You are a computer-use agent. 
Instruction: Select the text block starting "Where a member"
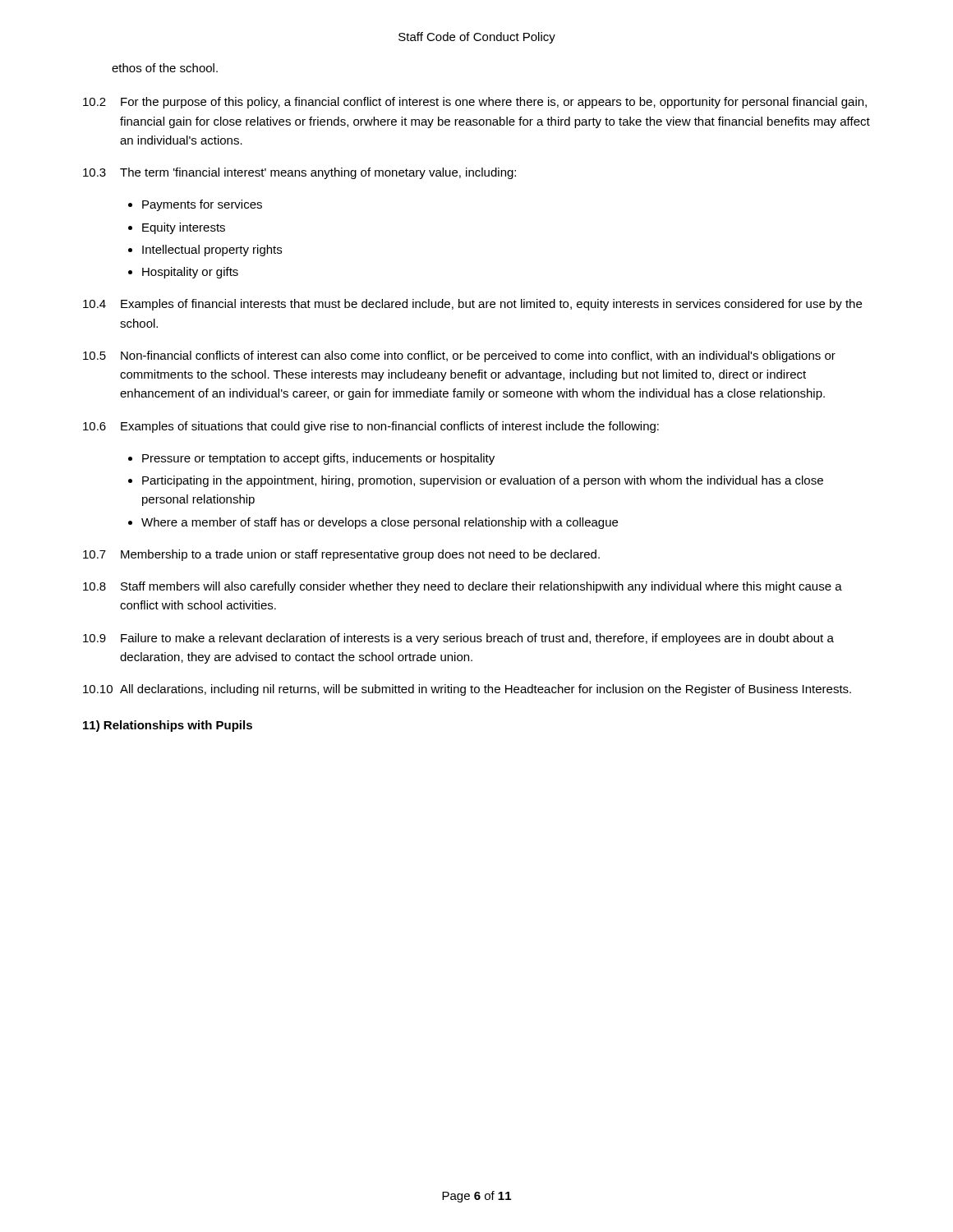[x=380, y=522]
